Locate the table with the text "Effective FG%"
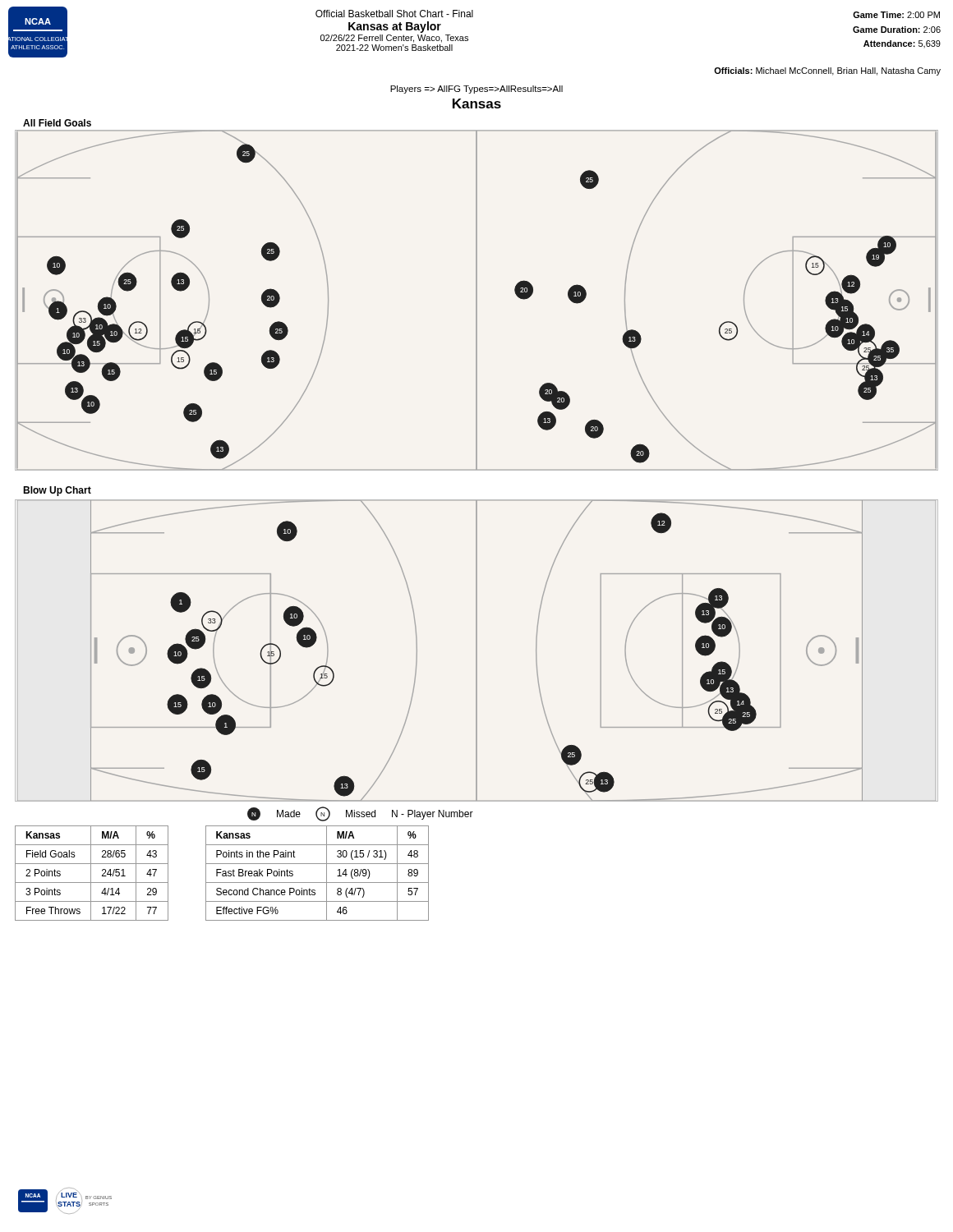Viewport: 953px width, 1232px height. 317,873
